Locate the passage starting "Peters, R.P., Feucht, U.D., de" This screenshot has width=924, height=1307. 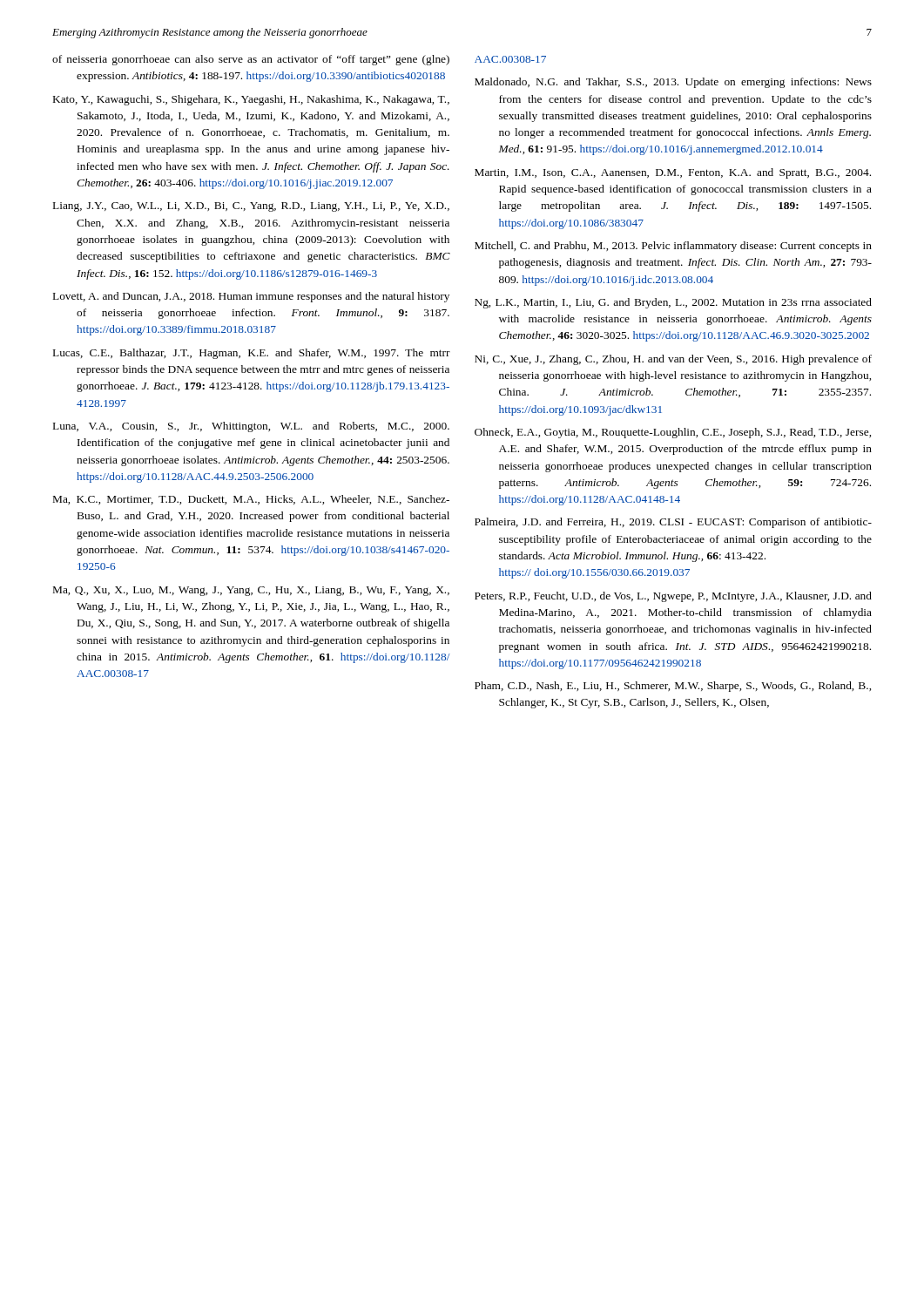(673, 629)
